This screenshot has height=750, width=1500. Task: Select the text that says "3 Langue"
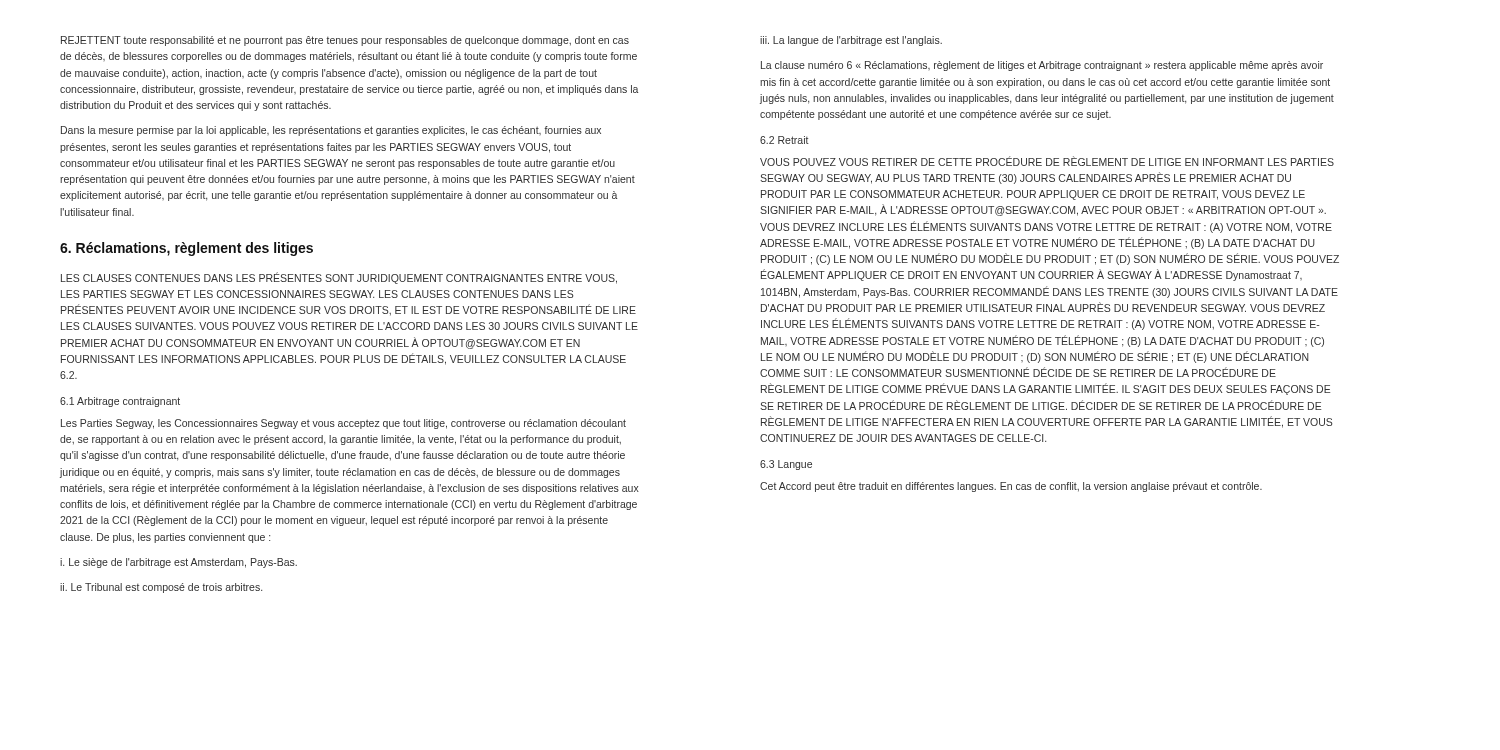(786, 465)
